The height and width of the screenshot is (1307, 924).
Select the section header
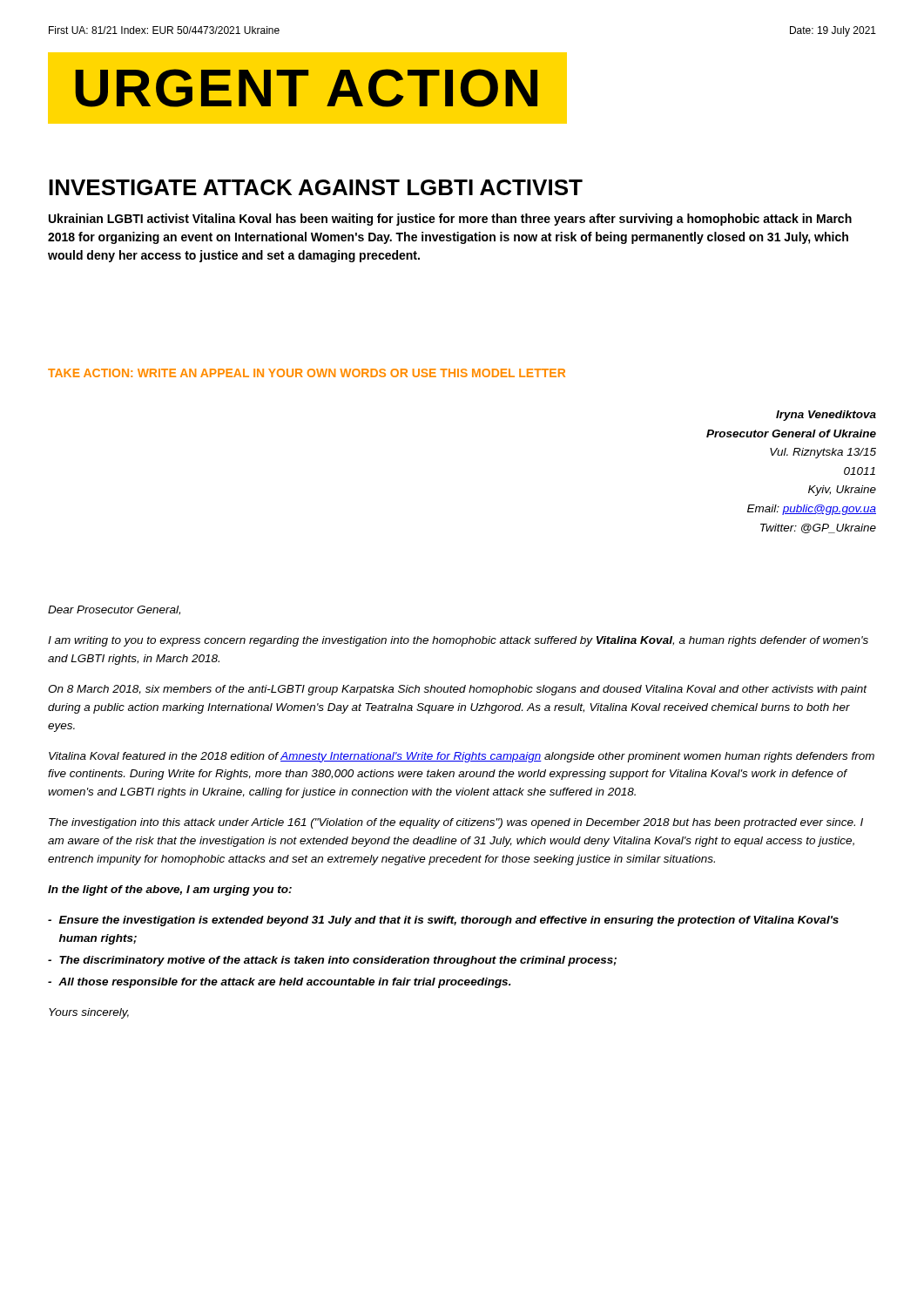coord(315,187)
